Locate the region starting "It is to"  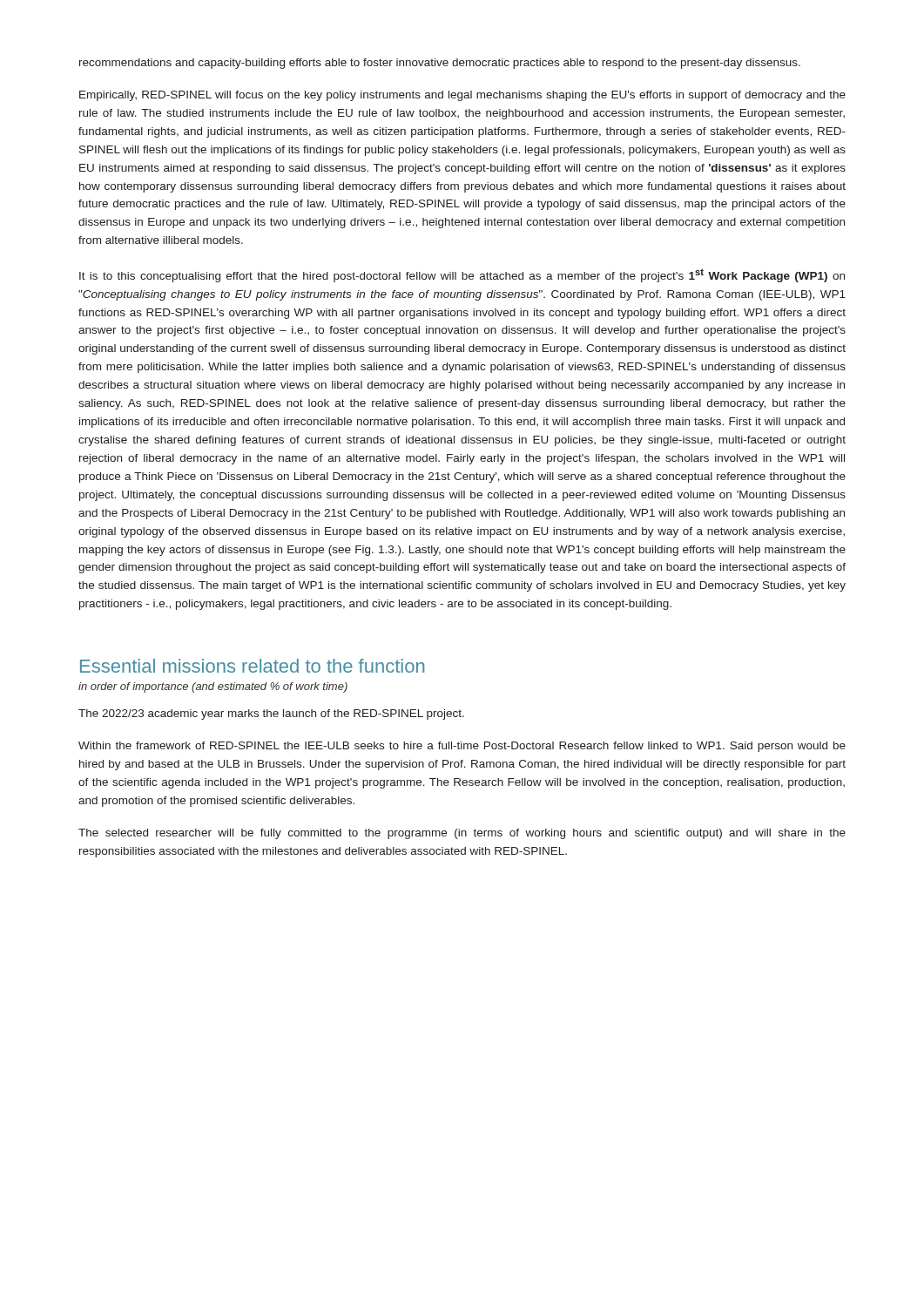[x=462, y=438]
